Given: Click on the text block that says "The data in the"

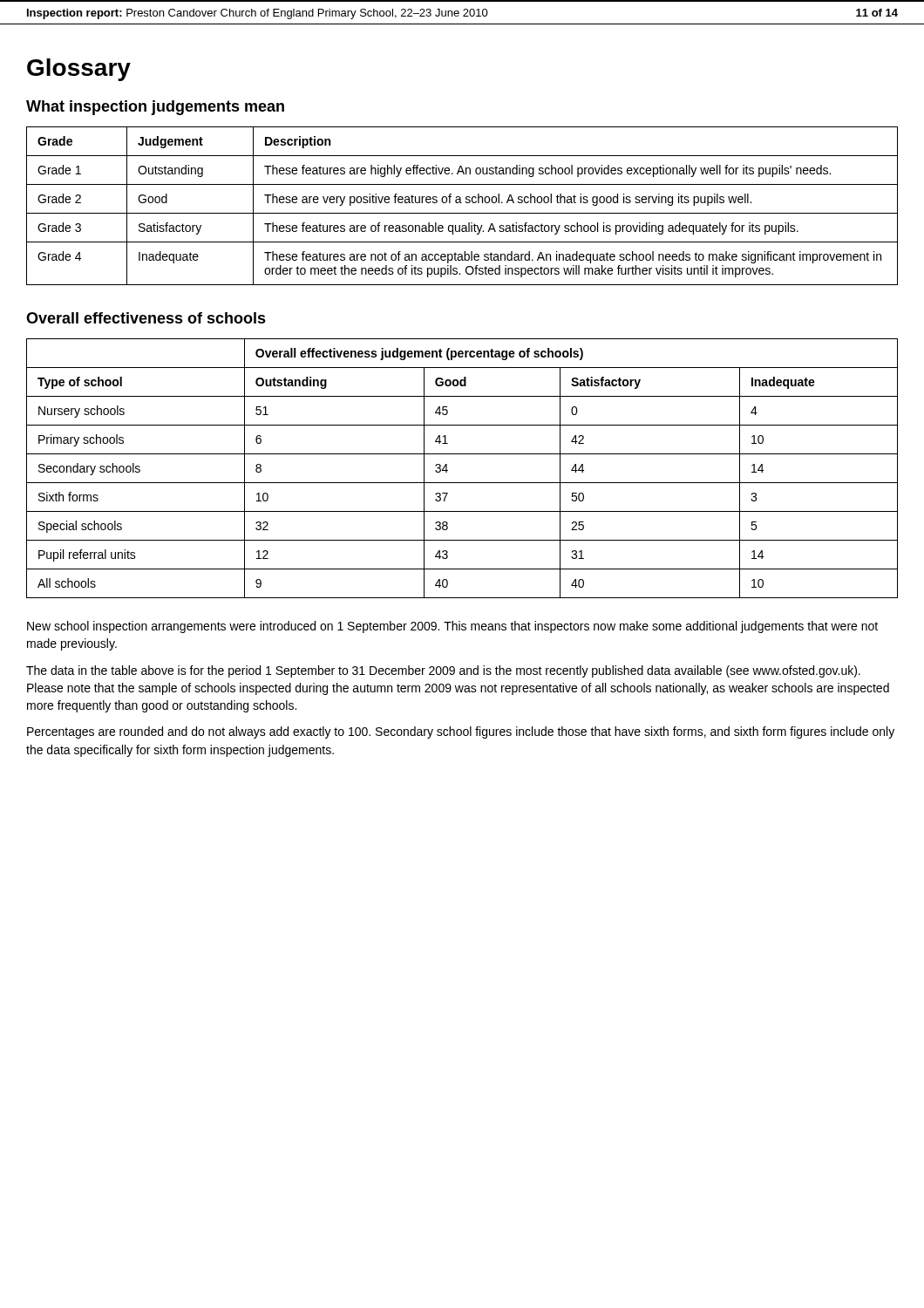Looking at the screenshot, I should click(x=458, y=688).
